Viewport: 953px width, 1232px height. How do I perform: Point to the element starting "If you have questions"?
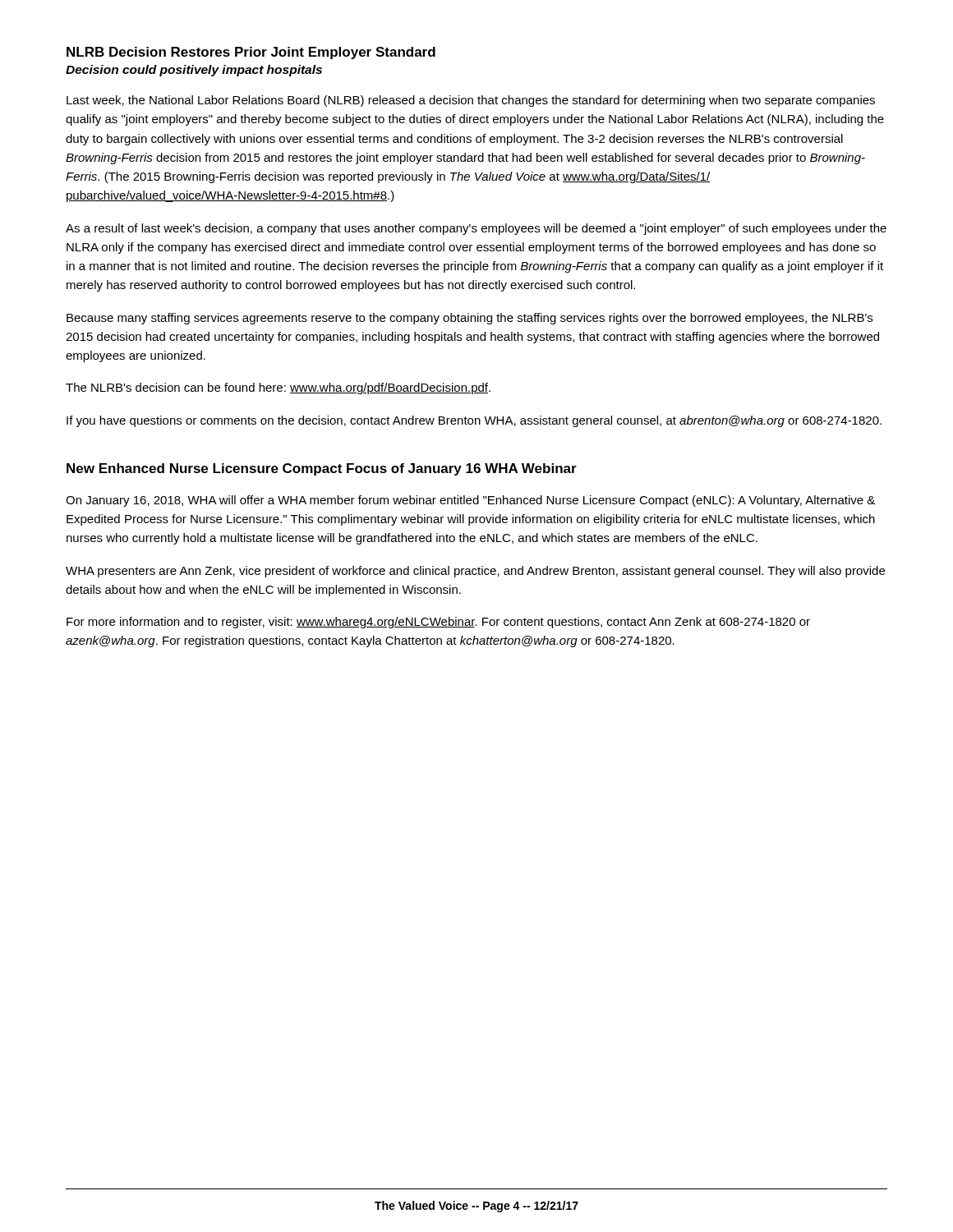474,420
